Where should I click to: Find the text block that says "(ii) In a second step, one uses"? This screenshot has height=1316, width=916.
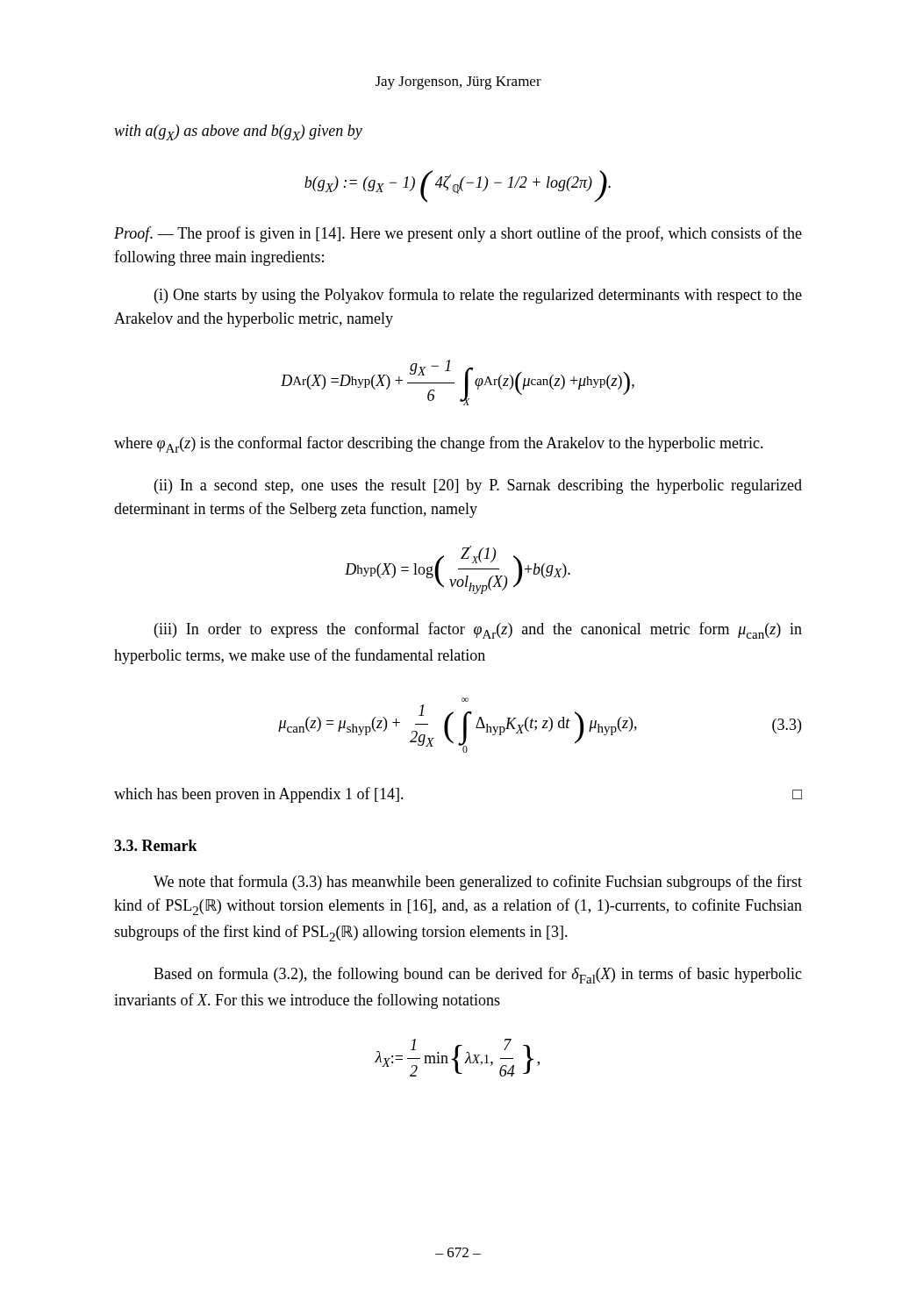click(458, 497)
